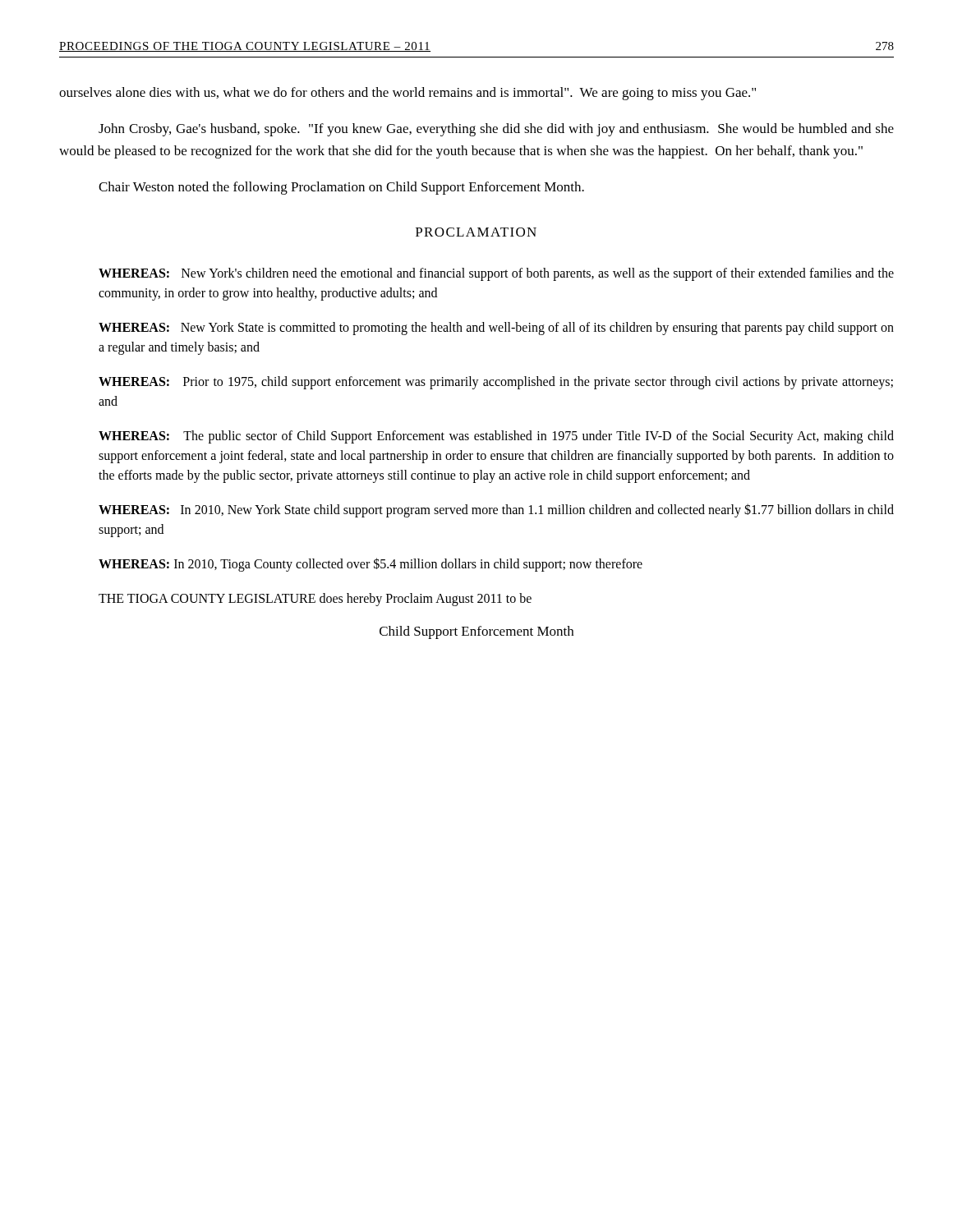Where is the passage that starts "WHEREAS: In 2010, Tioga"?

(371, 564)
